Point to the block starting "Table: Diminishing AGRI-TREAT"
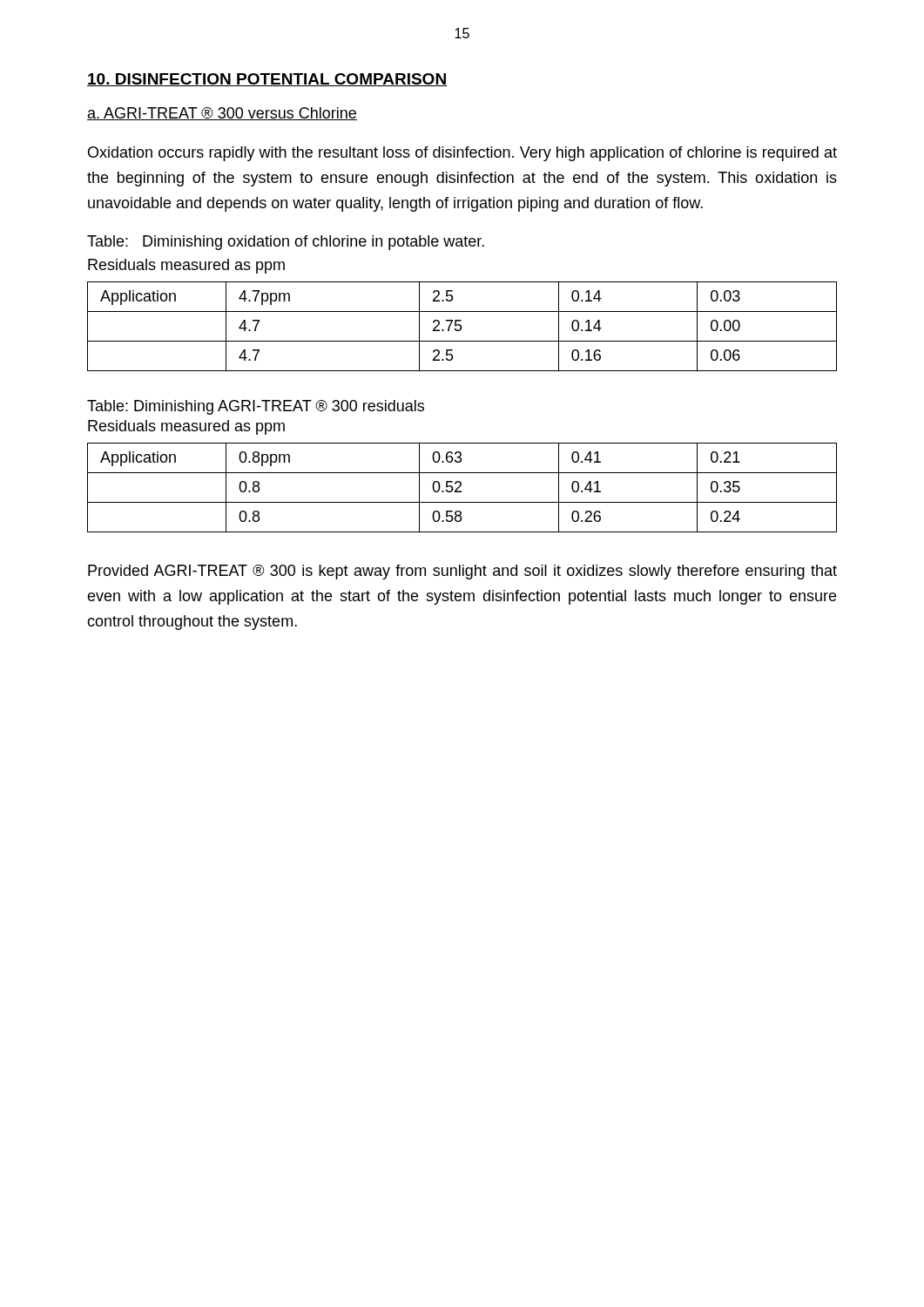This screenshot has width=924, height=1307. [256, 406]
